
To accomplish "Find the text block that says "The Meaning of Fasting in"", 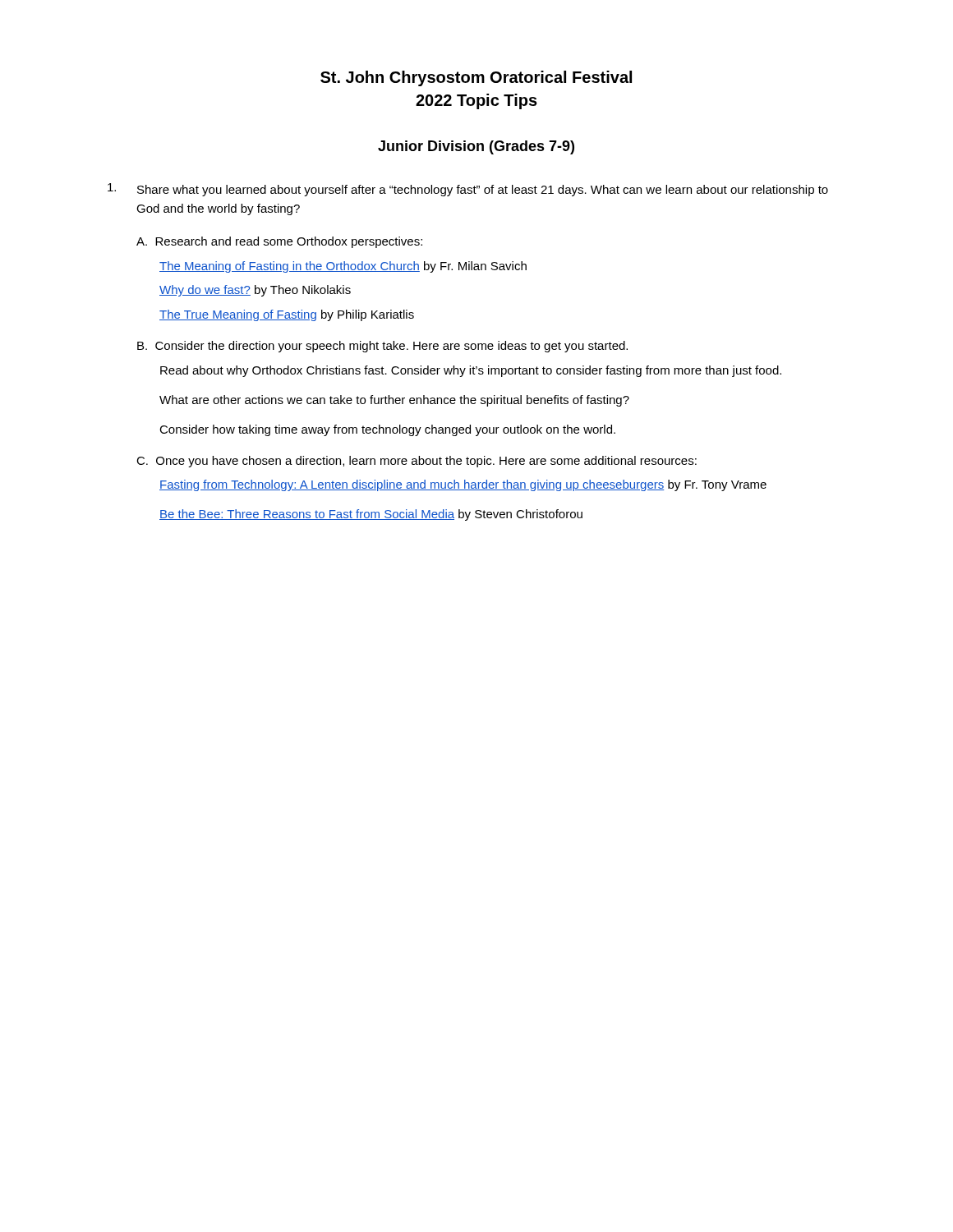I will coord(343,265).
